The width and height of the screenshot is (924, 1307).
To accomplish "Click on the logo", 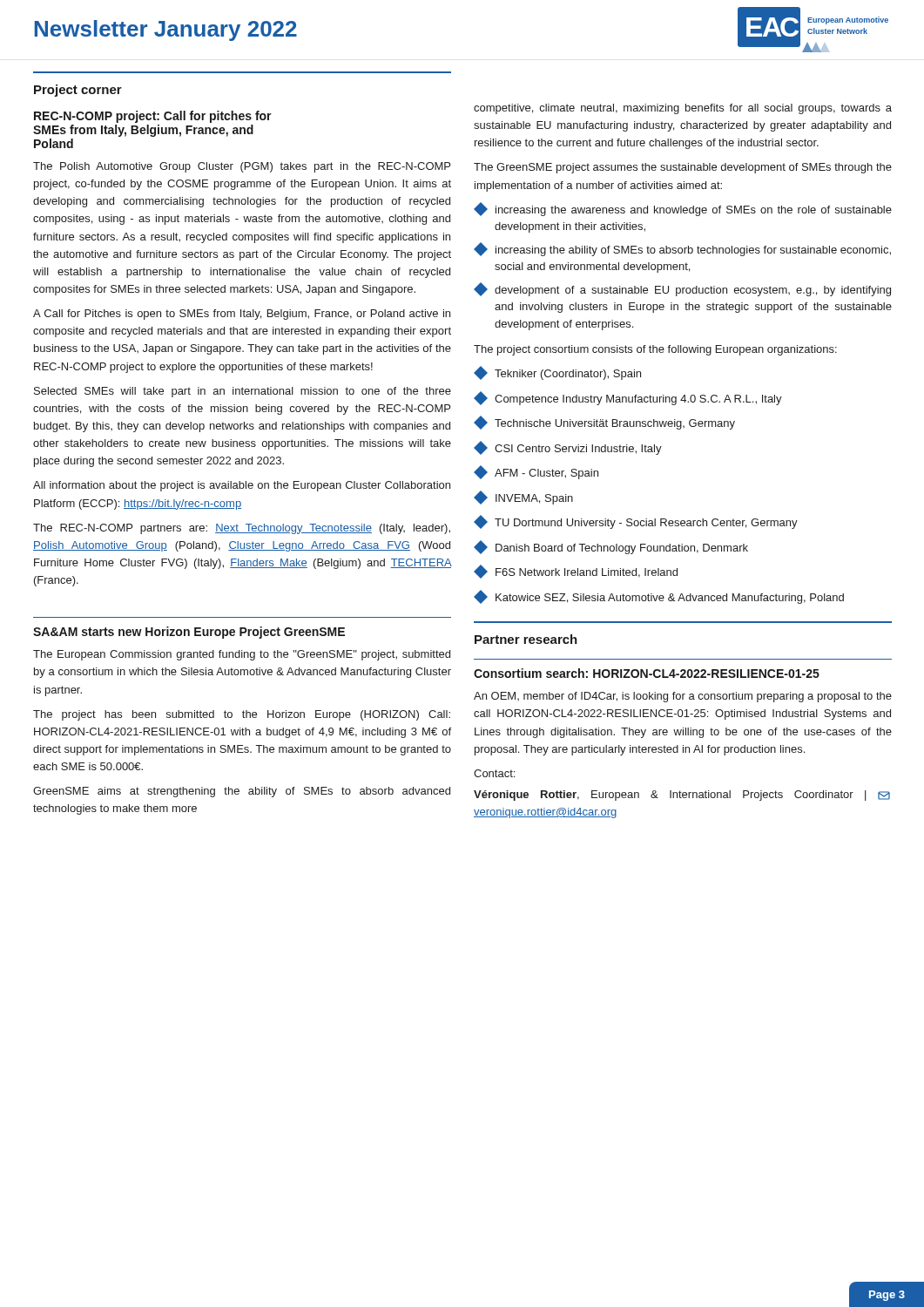I will [x=813, y=31].
